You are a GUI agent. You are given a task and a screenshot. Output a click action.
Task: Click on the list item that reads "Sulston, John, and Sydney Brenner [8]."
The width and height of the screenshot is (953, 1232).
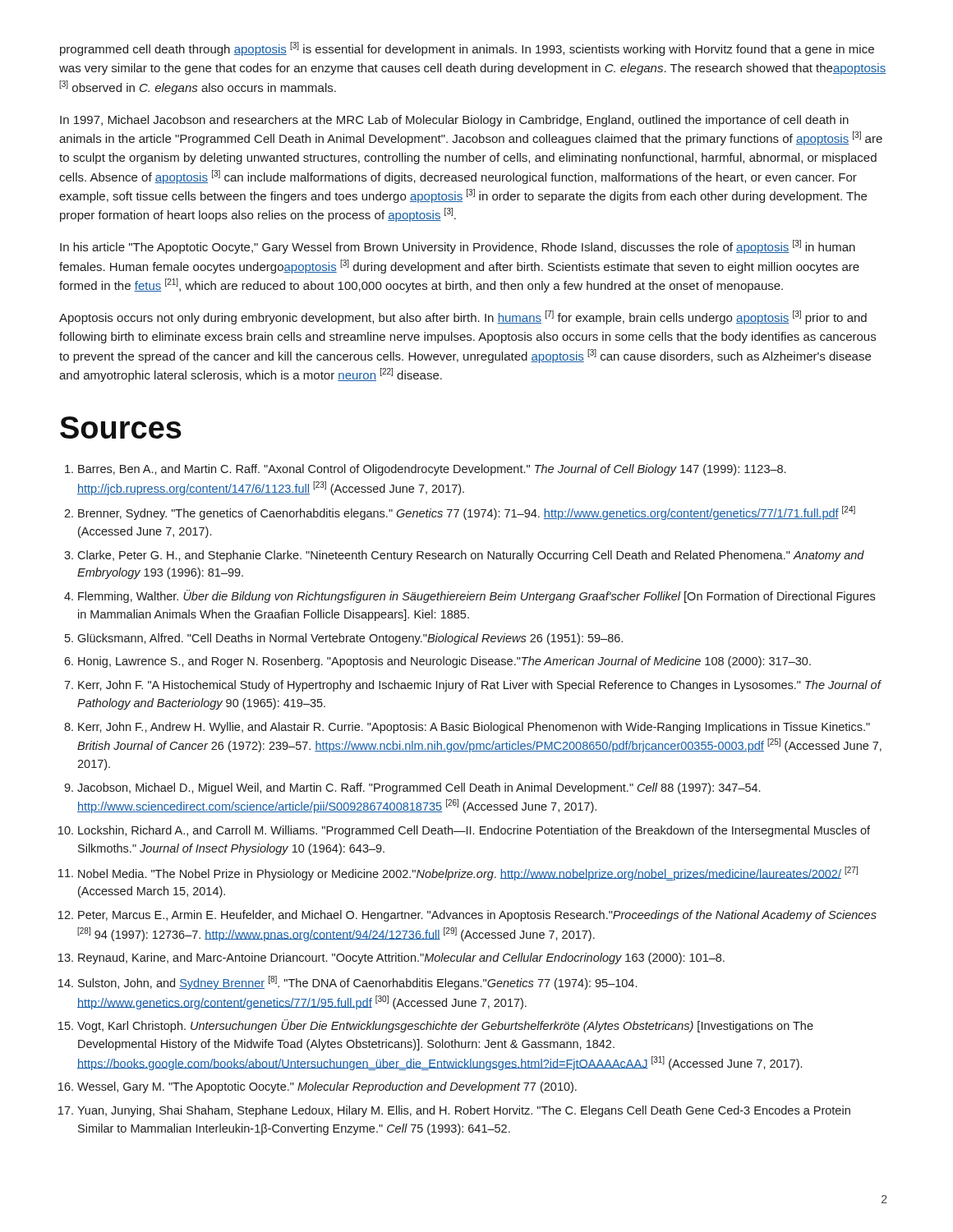(358, 992)
